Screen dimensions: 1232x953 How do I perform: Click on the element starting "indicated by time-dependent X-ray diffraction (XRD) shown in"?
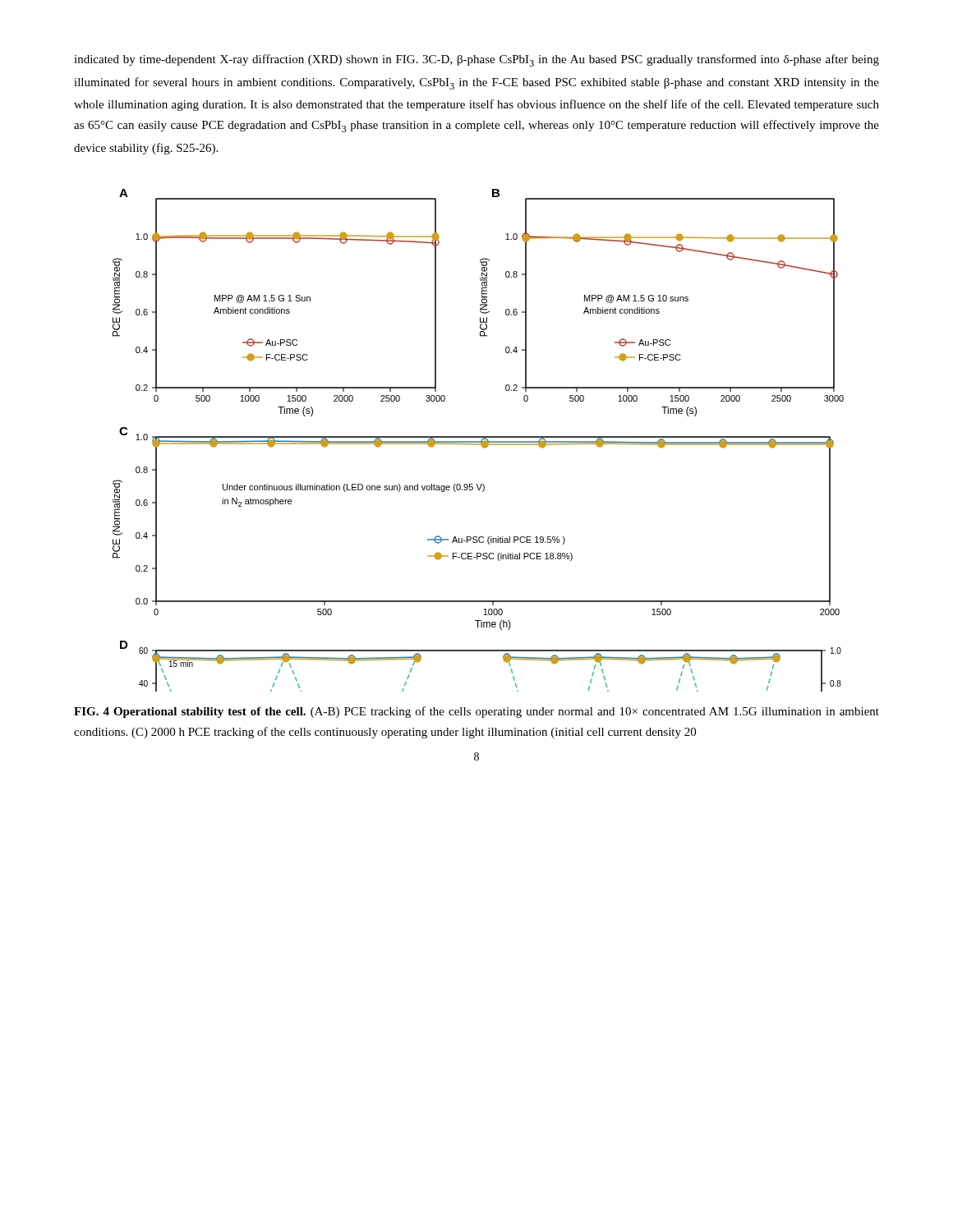coord(476,103)
